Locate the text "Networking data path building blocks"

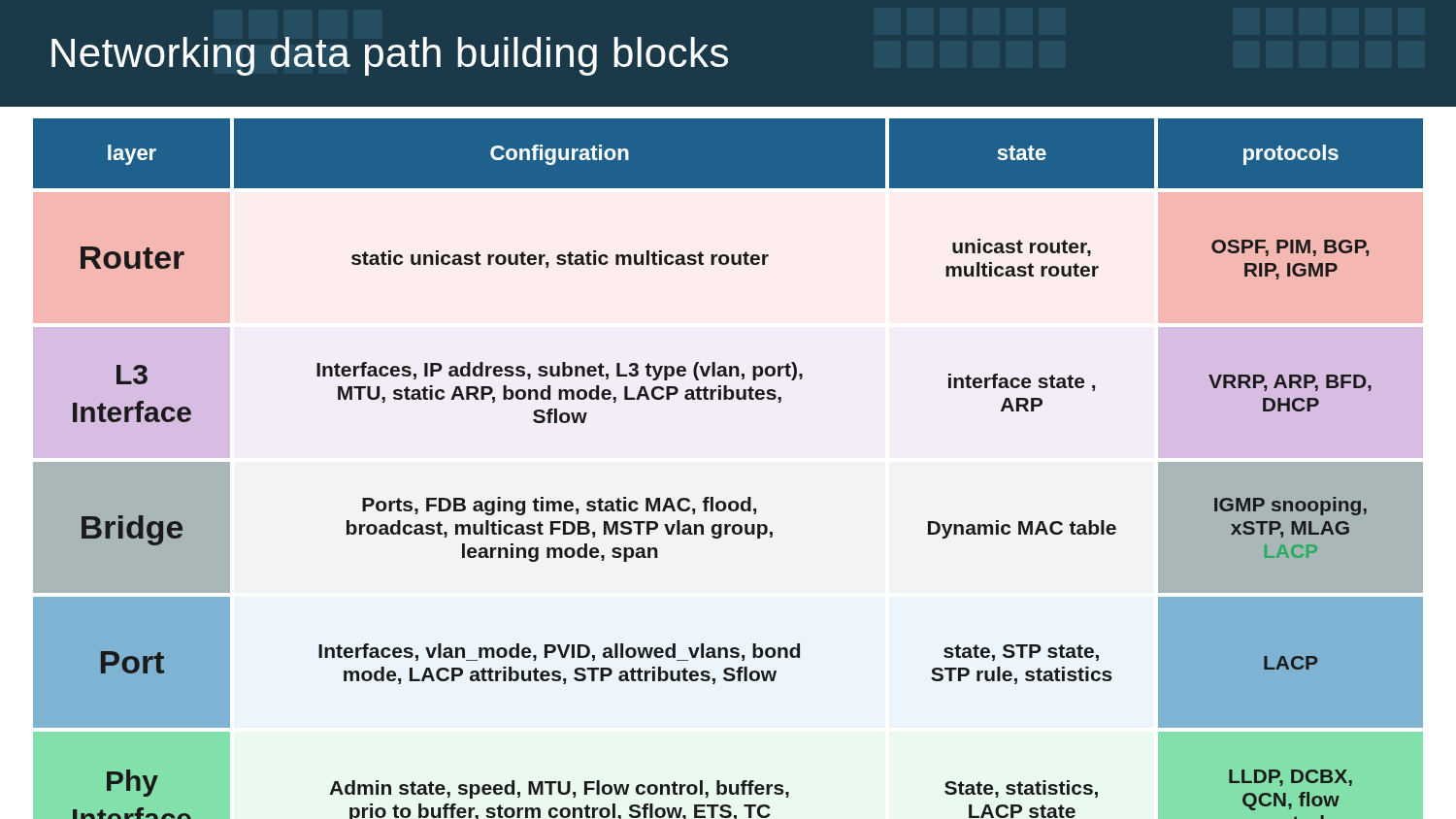[728, 53]
